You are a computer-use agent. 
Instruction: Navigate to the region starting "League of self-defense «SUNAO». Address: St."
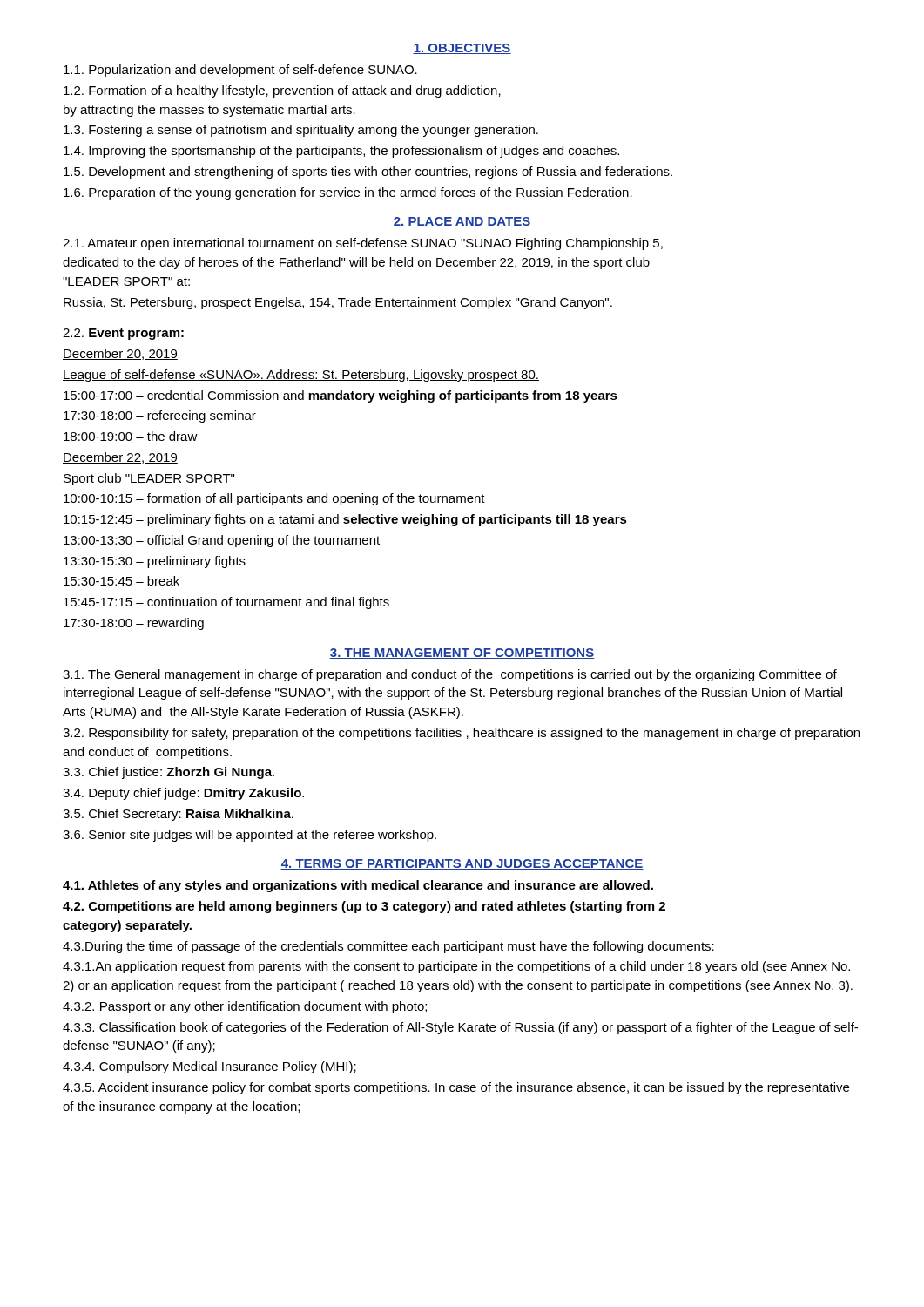click(301, 374)
